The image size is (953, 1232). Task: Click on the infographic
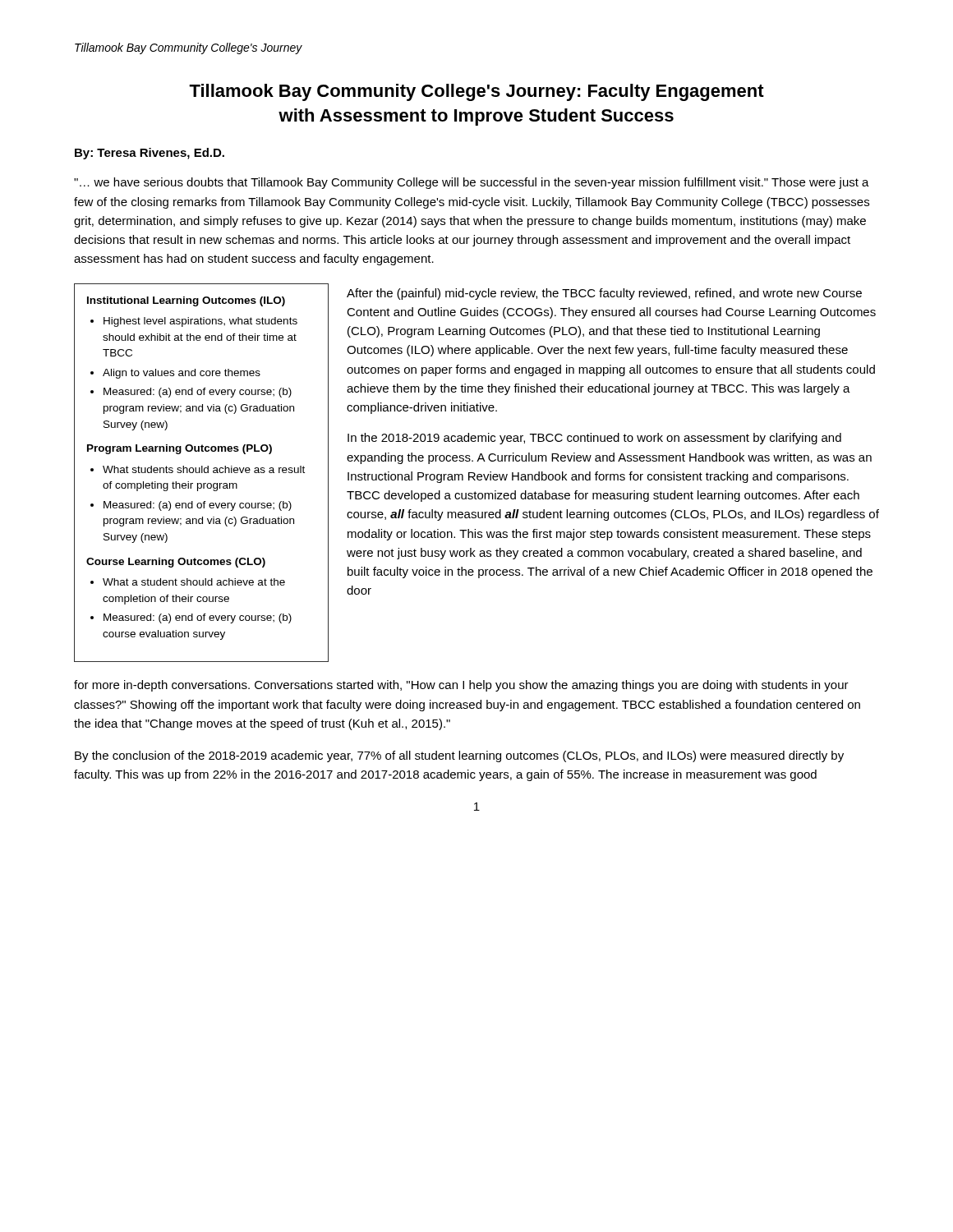[x=201, y=473]
